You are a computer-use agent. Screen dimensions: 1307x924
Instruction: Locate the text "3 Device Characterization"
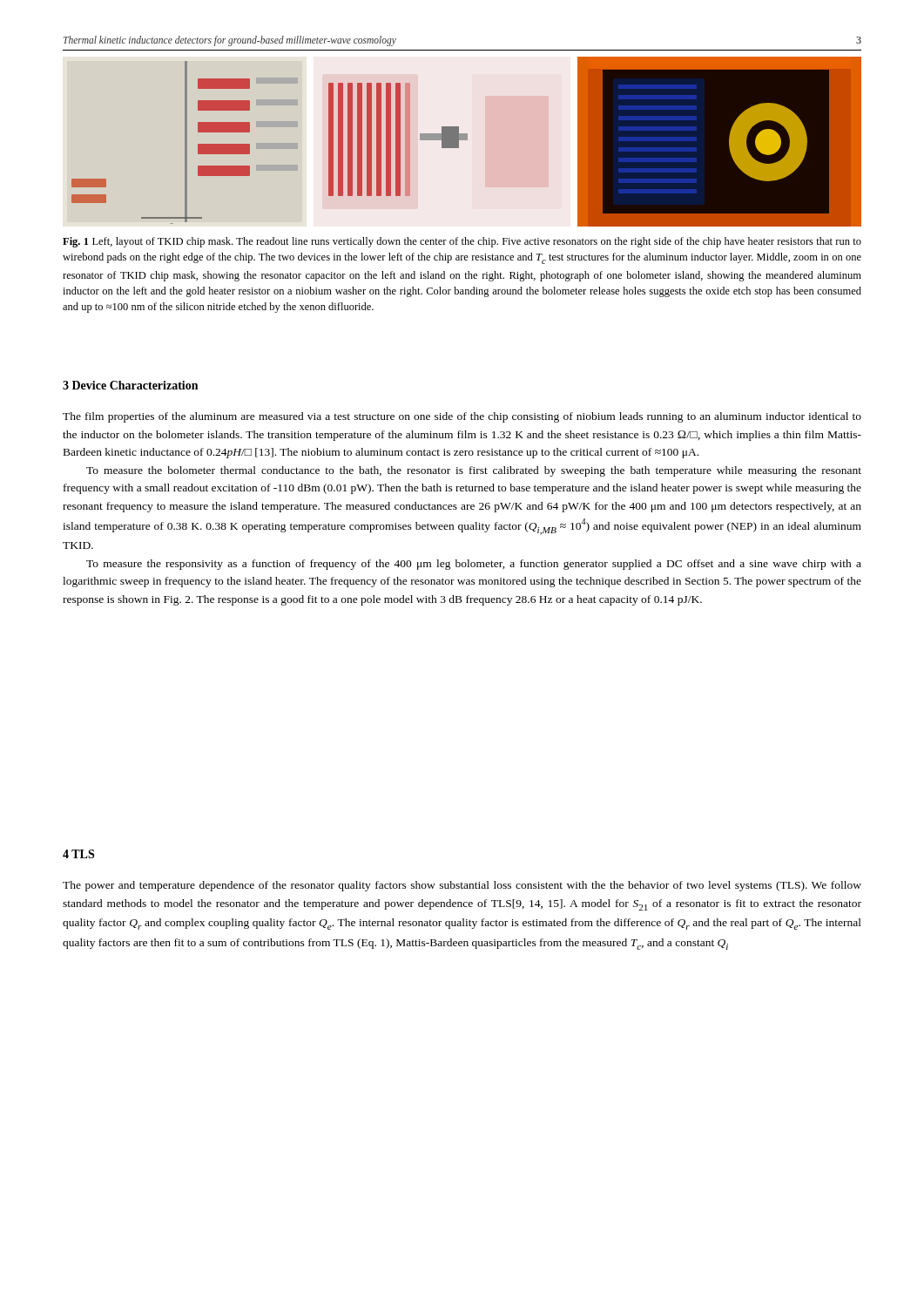tap(130, 386)
